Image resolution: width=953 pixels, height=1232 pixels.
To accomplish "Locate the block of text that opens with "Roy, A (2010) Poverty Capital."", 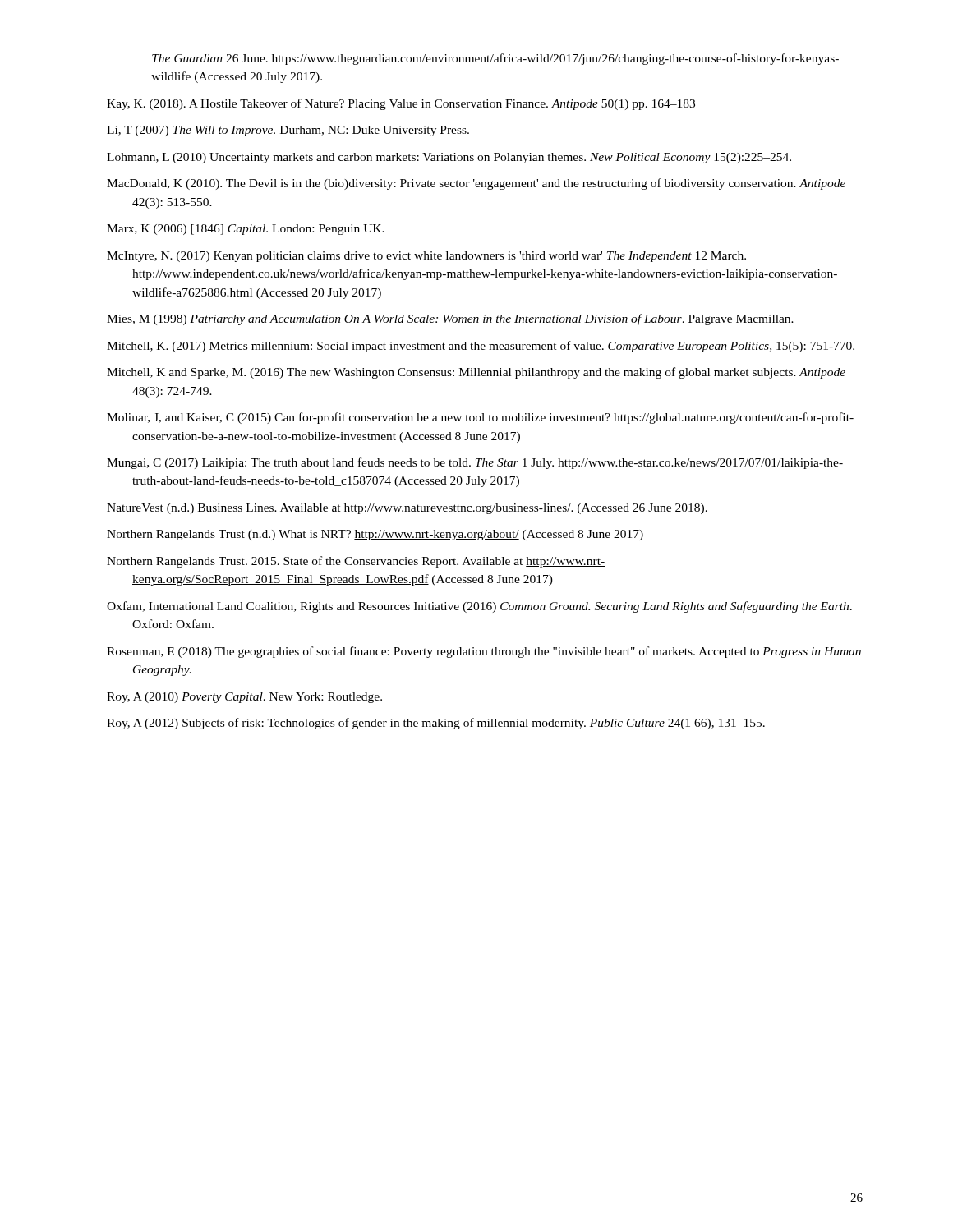I will pyautogui.click(x=245, y=696).
